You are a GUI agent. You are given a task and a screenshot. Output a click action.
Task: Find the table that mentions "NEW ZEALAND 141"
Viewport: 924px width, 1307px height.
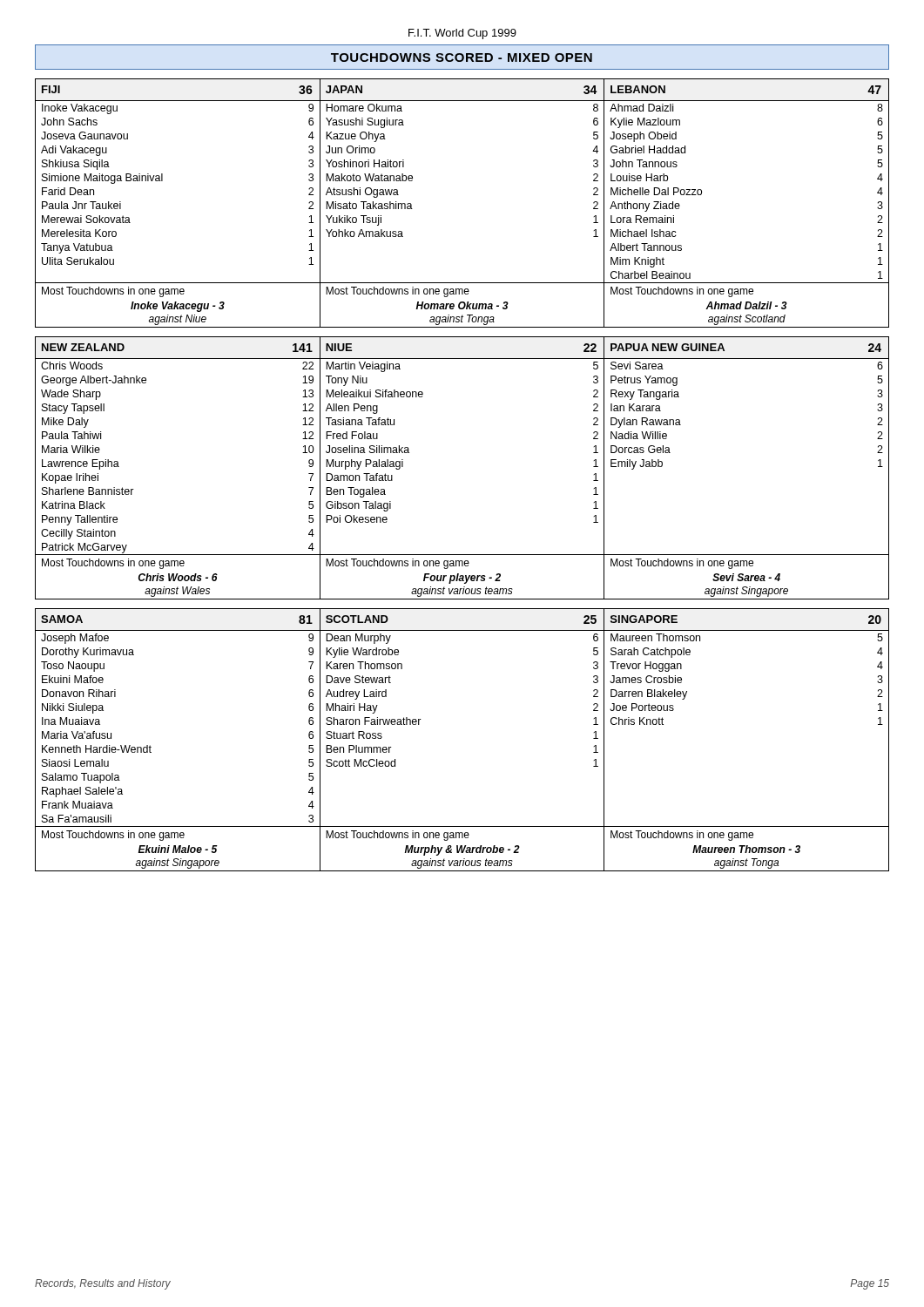click(x=462, y=468)
